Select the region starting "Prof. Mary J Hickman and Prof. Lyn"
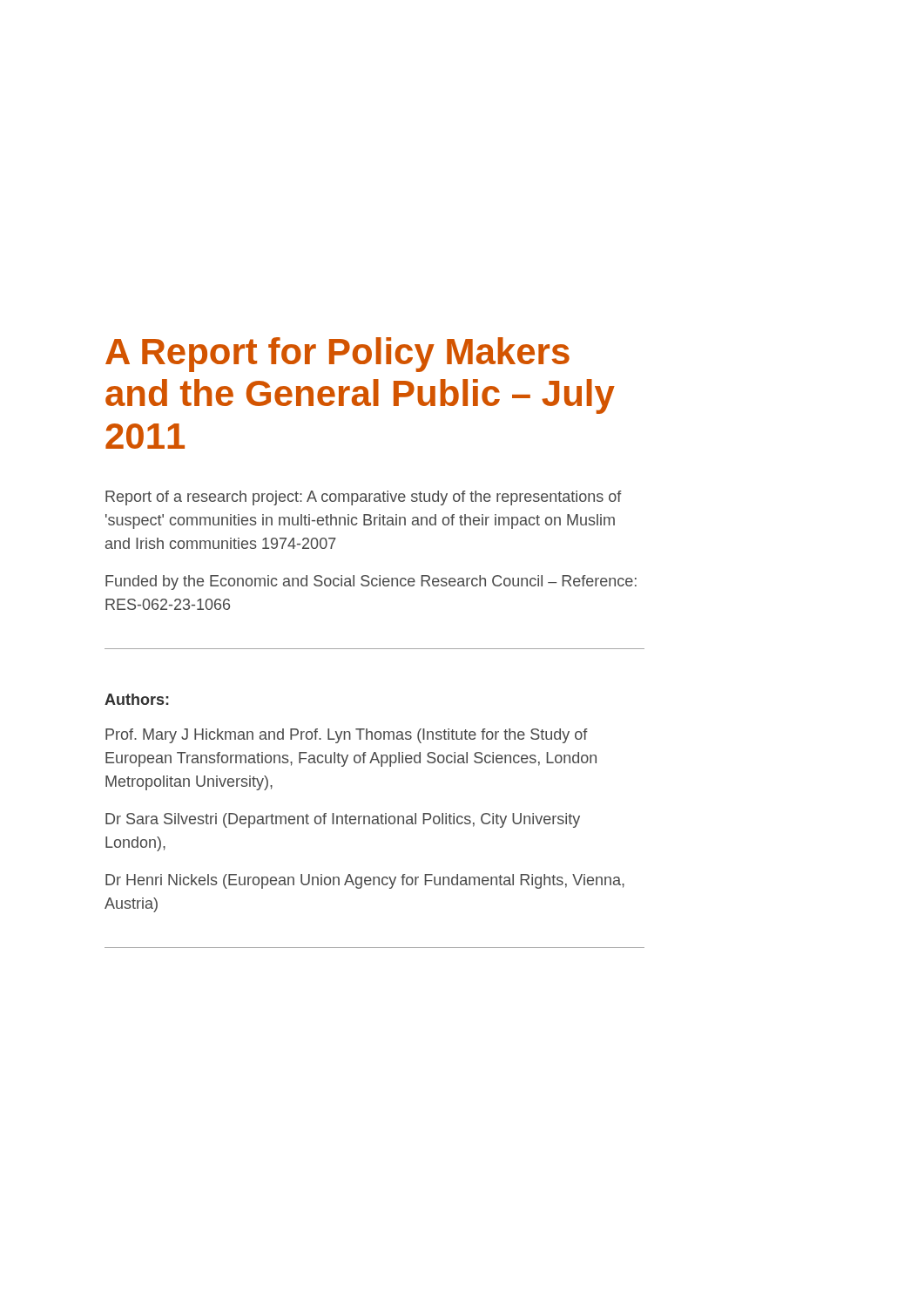 pyautogui.click(x=351, y=758)
